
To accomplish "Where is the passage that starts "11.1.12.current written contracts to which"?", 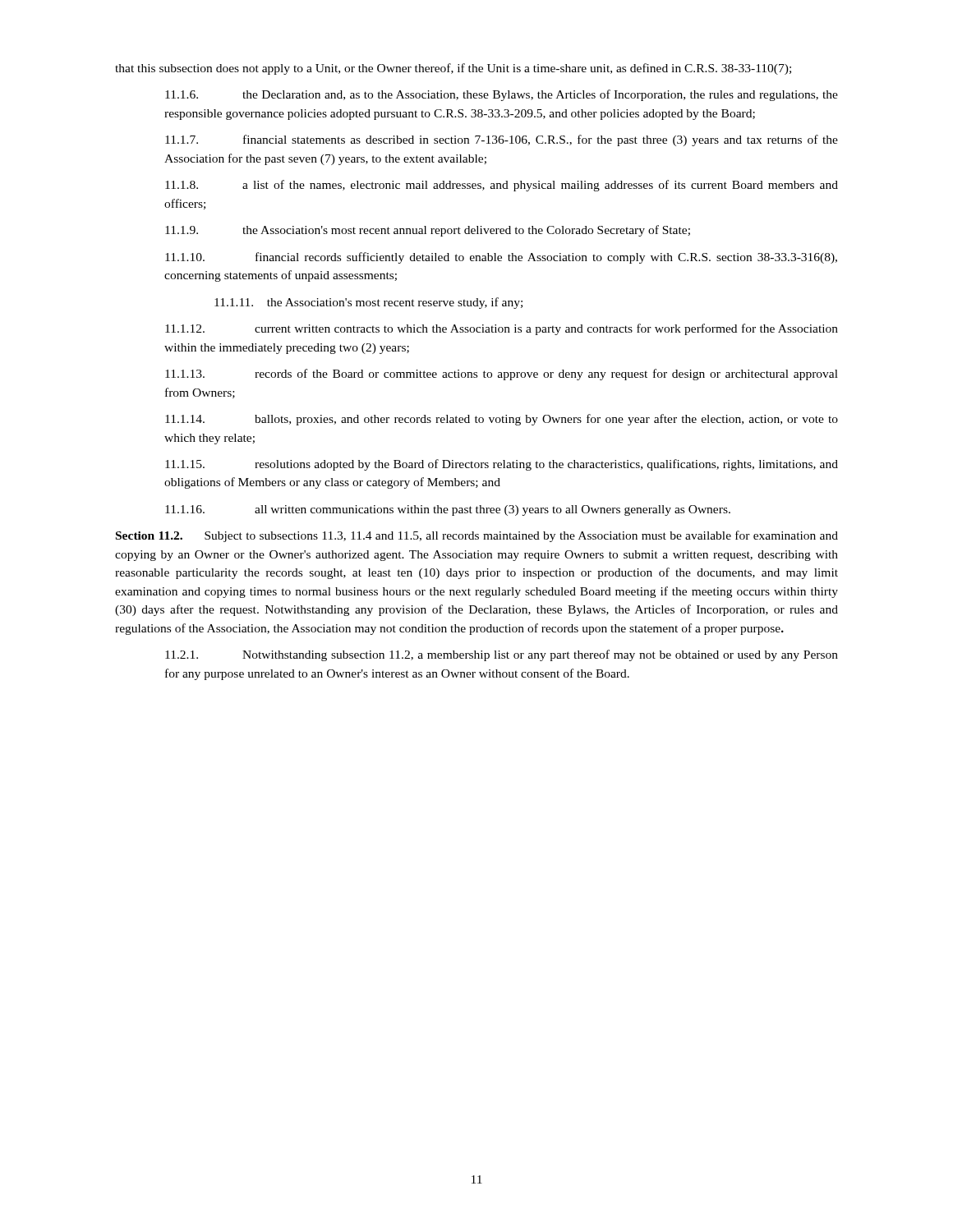I will (x=501, y=338).
